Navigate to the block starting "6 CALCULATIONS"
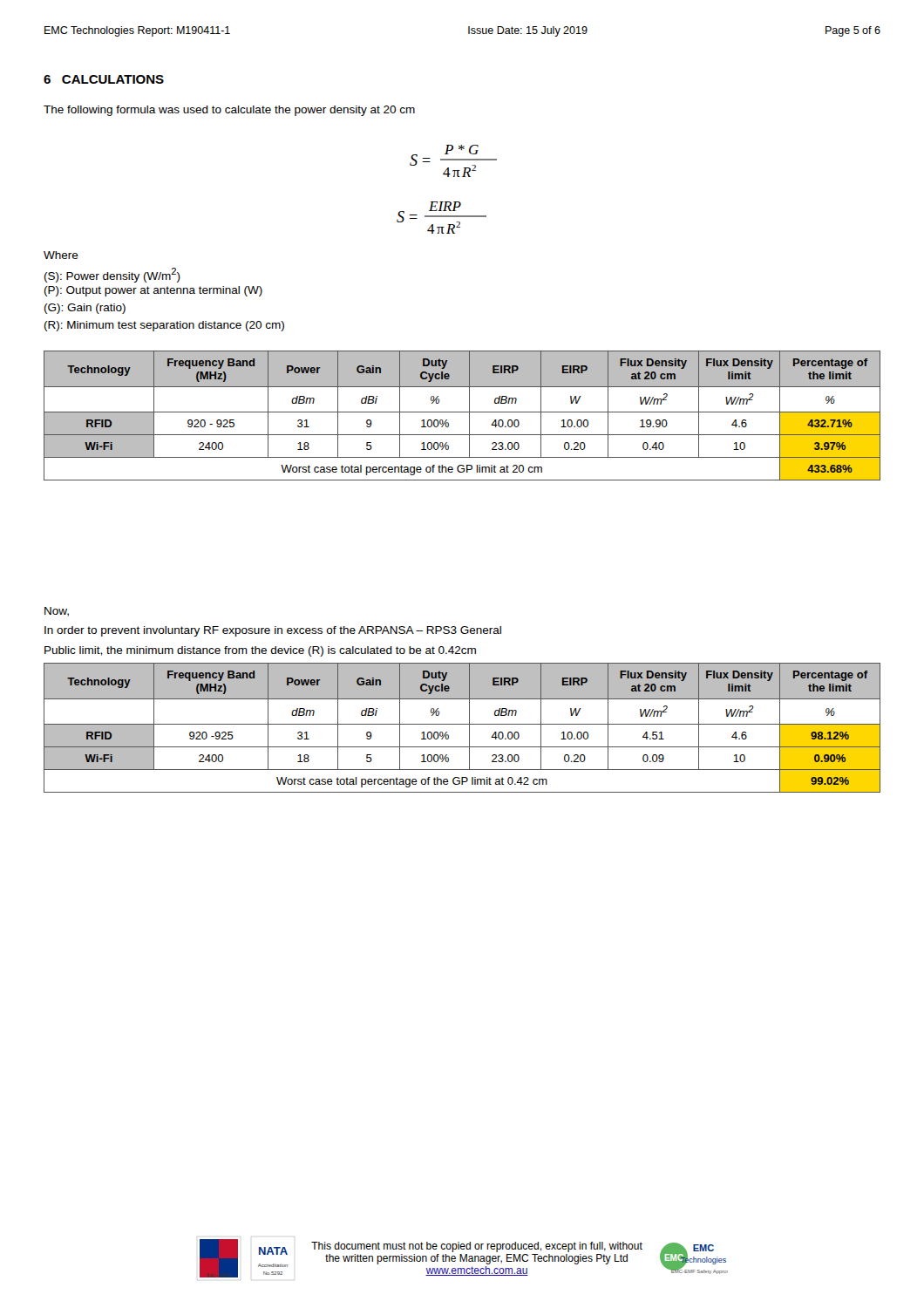This screenshot has height=1308, width=924. (x=104, y=79)
